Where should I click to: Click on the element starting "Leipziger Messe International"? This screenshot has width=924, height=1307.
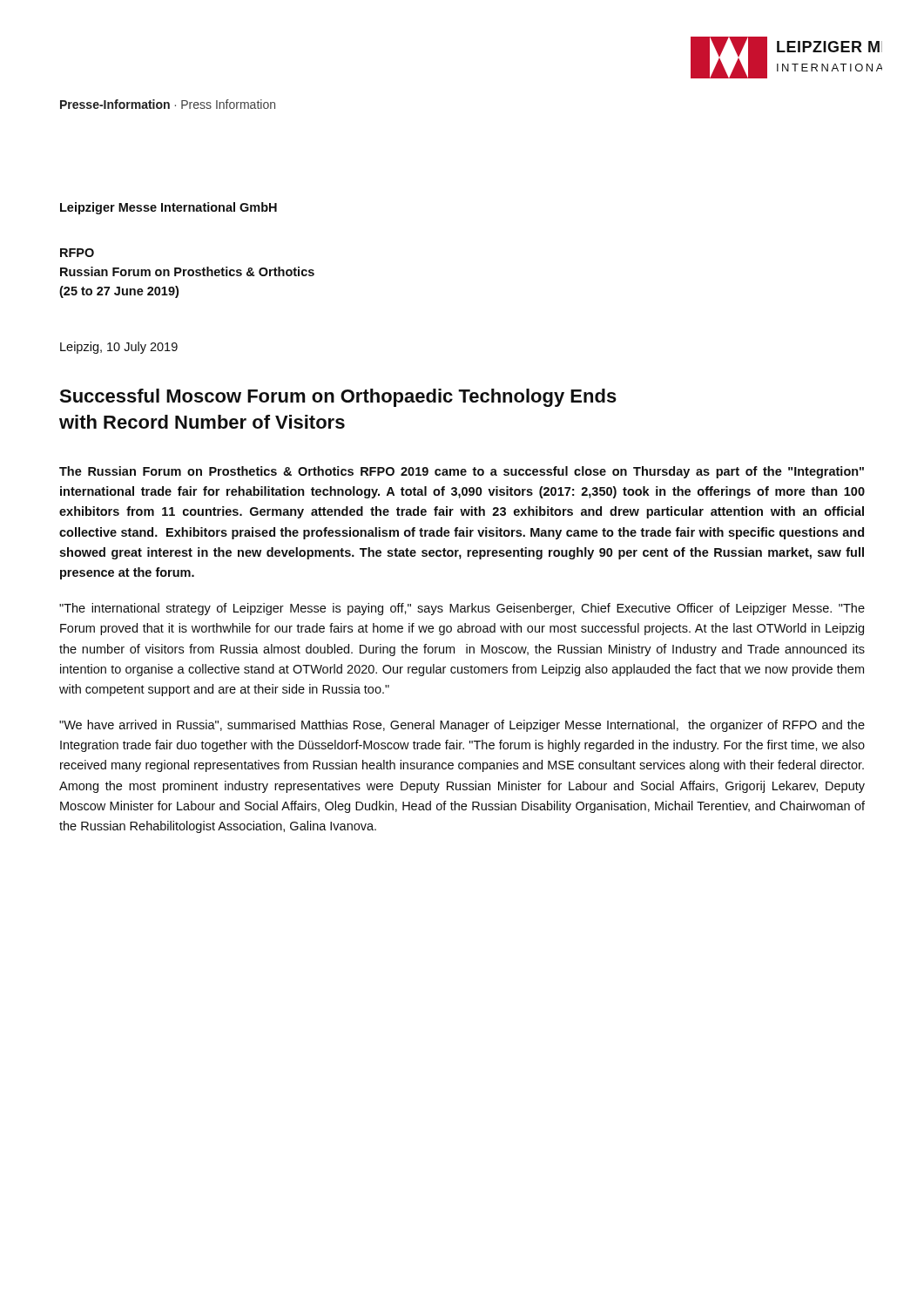point(168,207)
